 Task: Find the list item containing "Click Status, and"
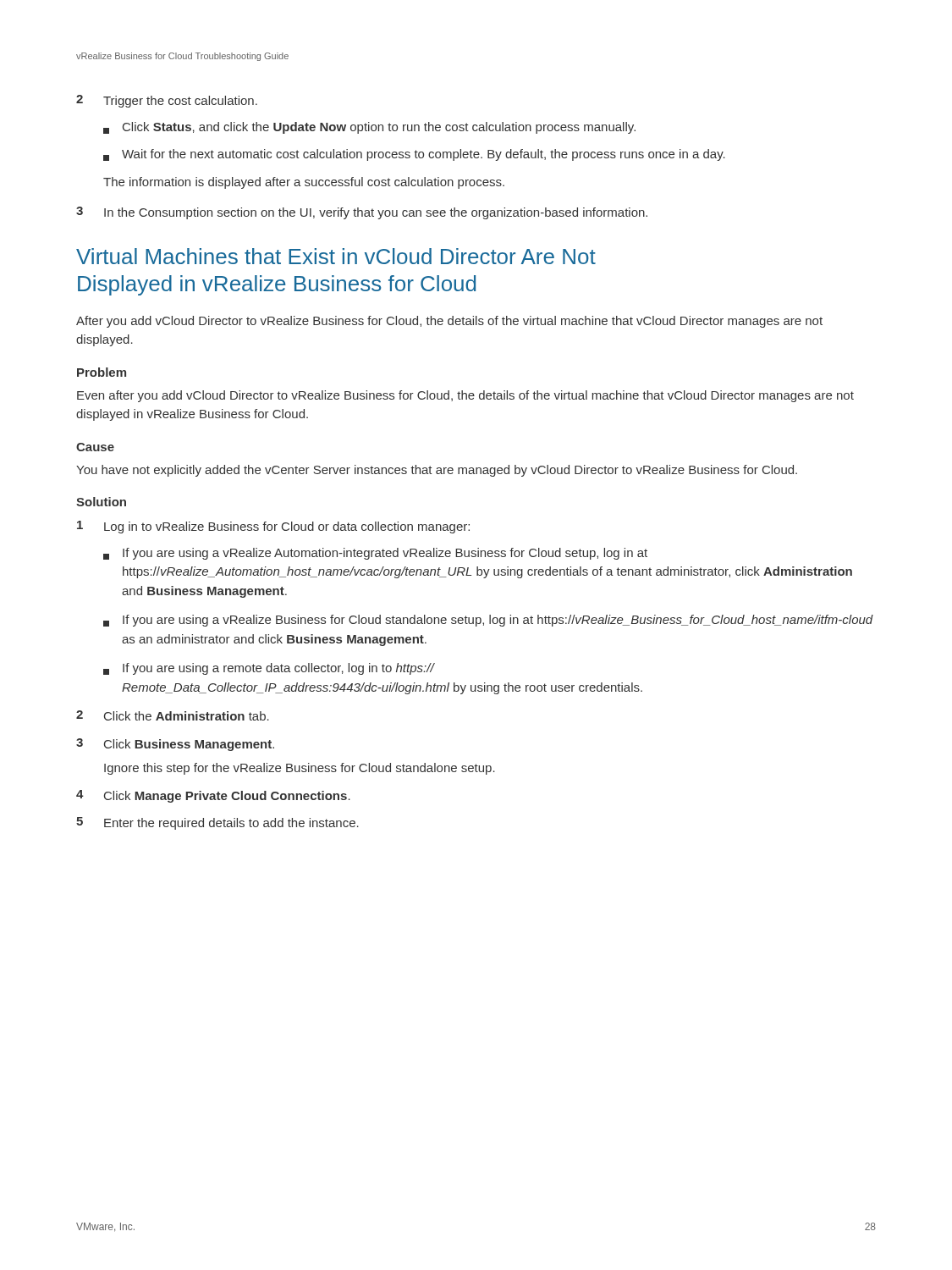tap(490, 127)
